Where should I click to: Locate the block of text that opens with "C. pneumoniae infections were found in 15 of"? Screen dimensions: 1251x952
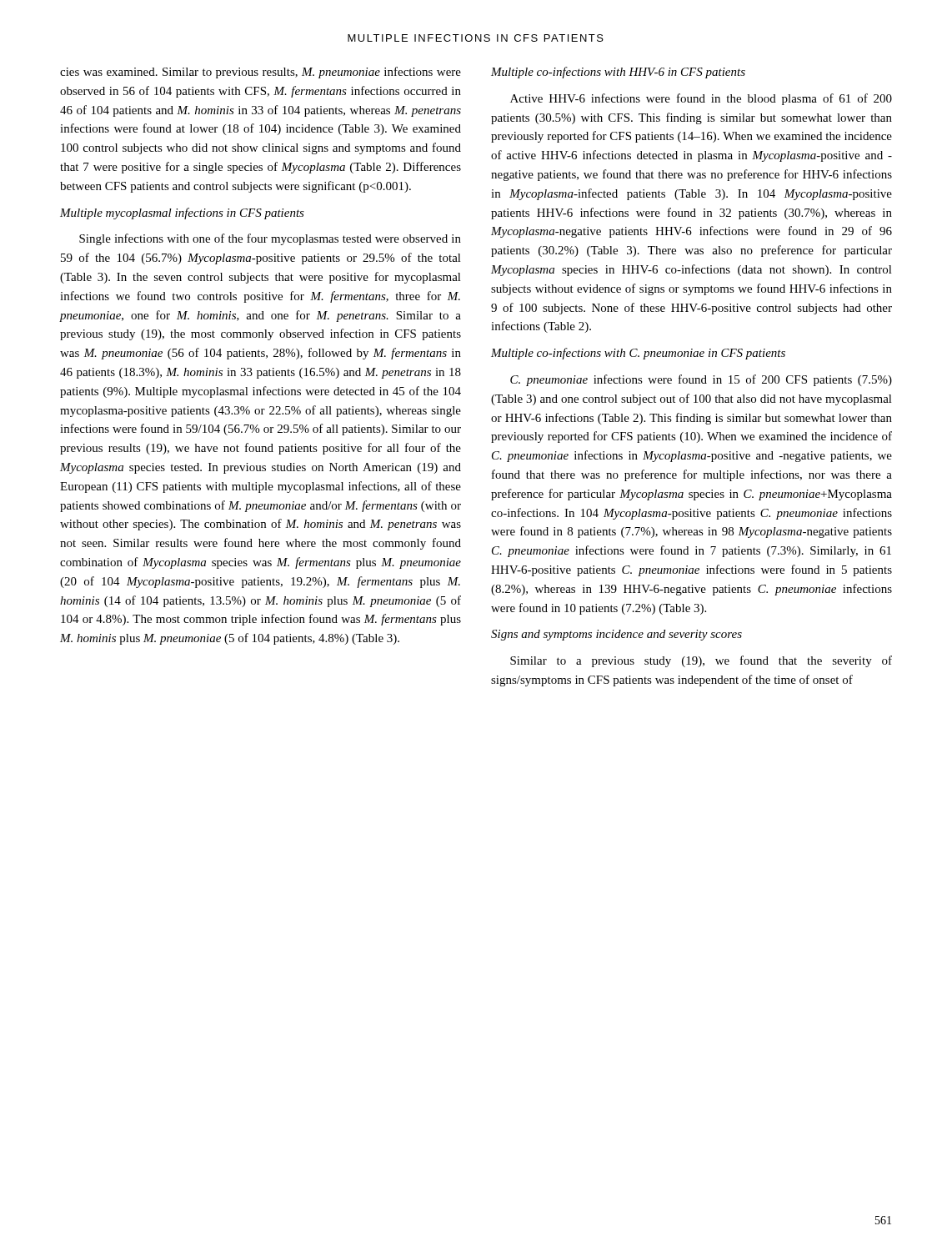[692, 494]
